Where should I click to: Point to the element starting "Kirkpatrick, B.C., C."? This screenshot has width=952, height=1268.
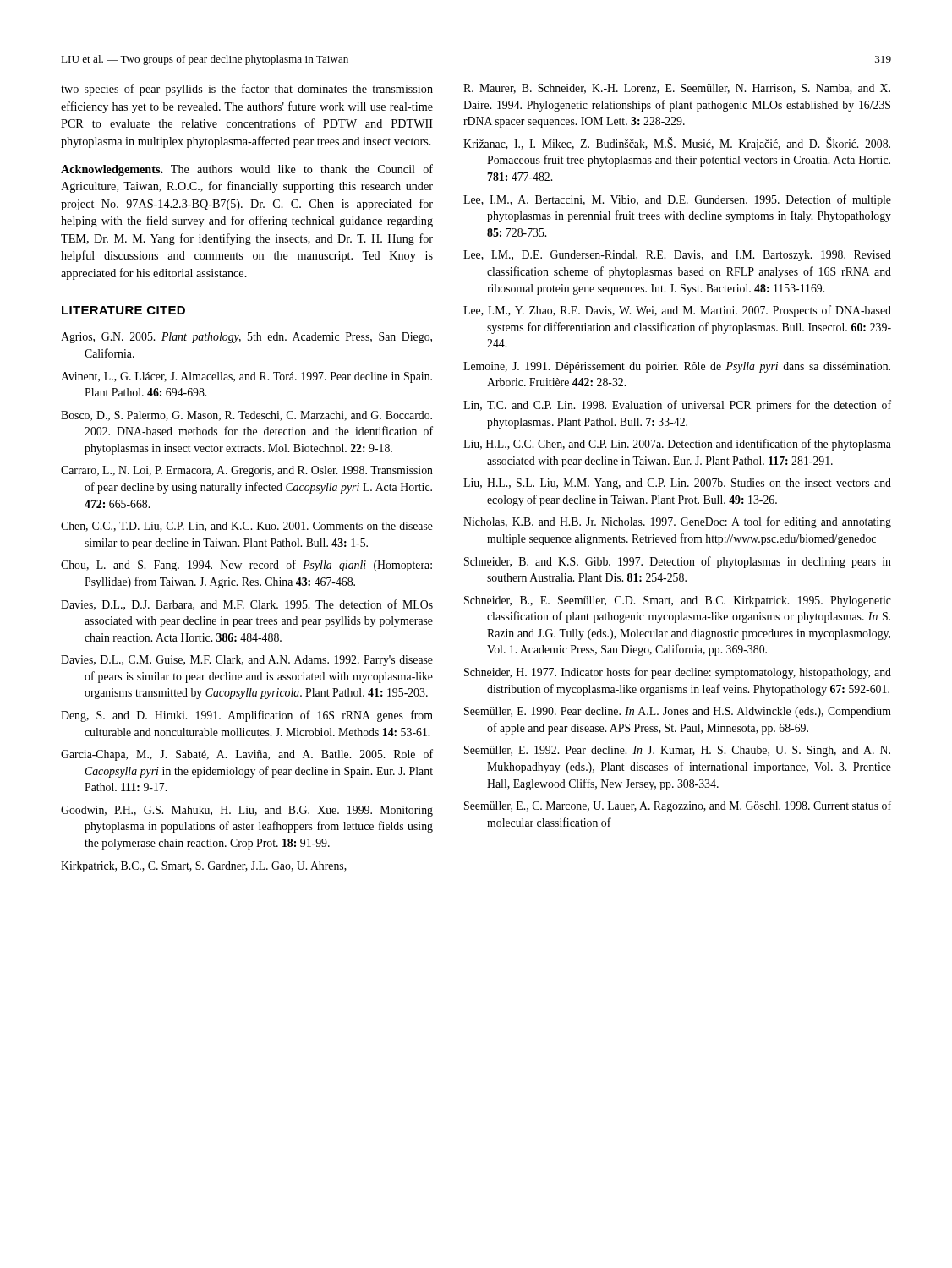(x=204, y=866)
